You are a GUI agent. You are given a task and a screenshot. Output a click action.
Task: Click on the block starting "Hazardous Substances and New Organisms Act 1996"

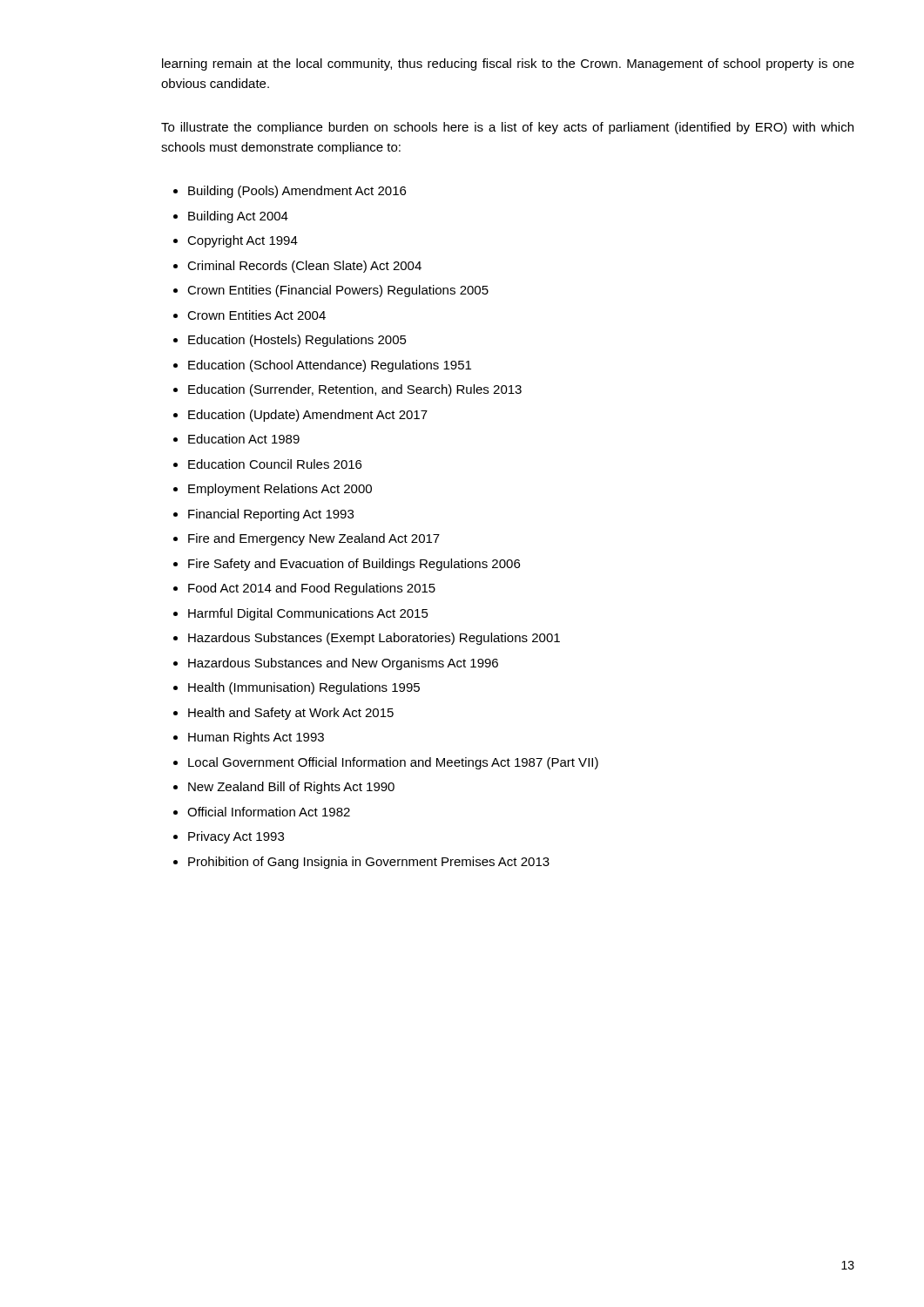pyautogui.click(x=343, y=662)
